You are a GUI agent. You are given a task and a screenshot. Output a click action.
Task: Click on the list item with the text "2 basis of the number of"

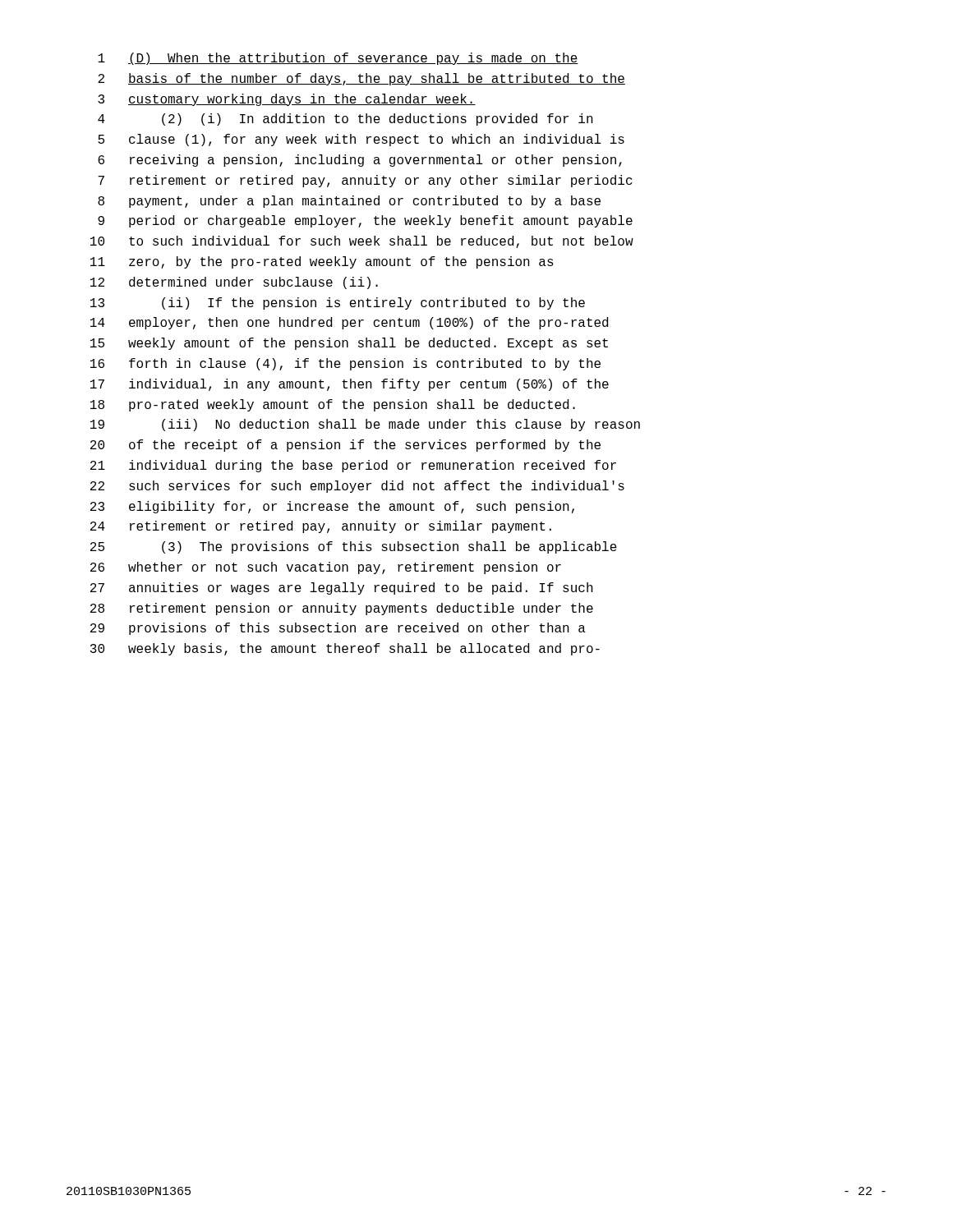[x=476, y=80]
